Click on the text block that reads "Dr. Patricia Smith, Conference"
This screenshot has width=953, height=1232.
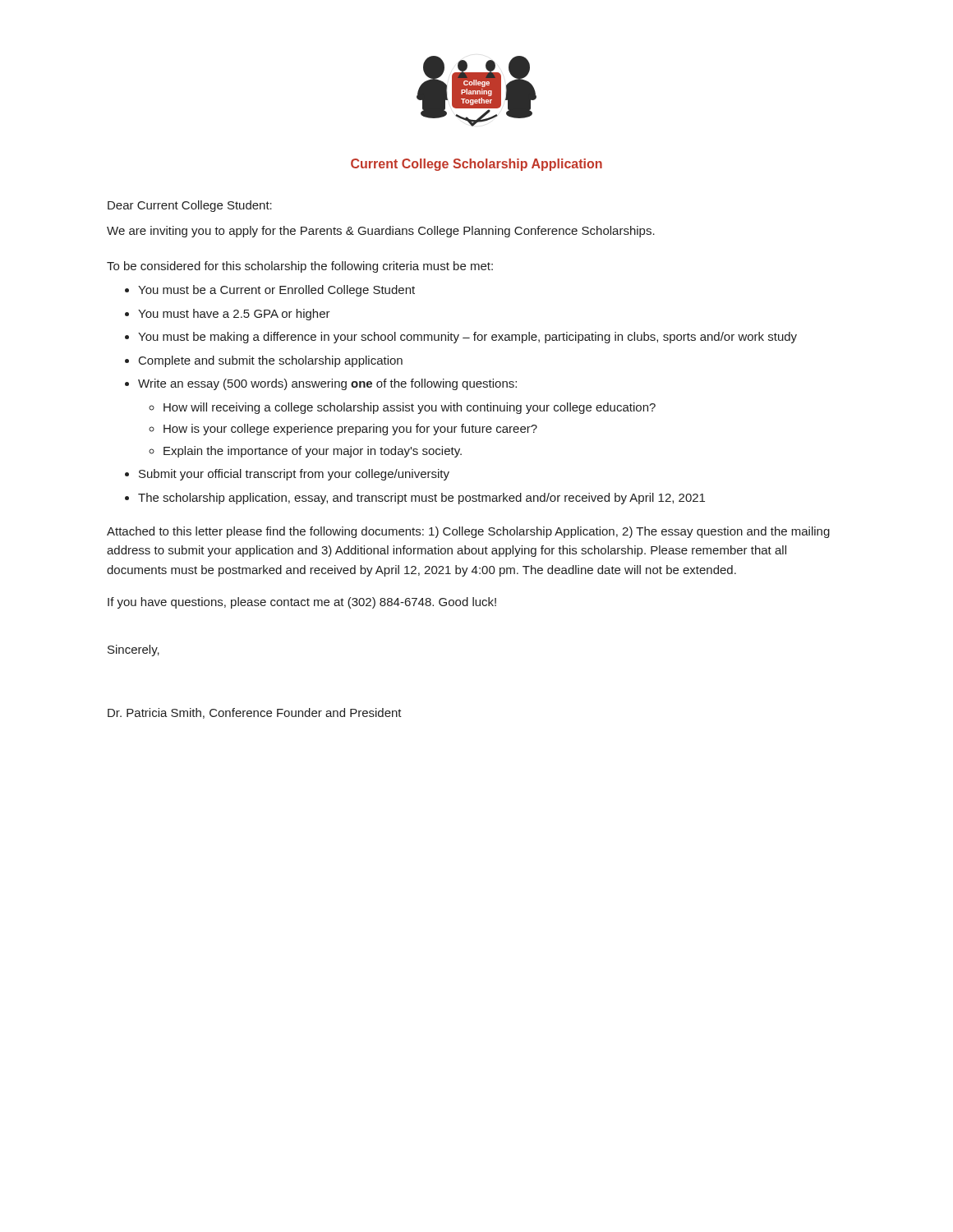pyautogui.click(x=254, y=713)
